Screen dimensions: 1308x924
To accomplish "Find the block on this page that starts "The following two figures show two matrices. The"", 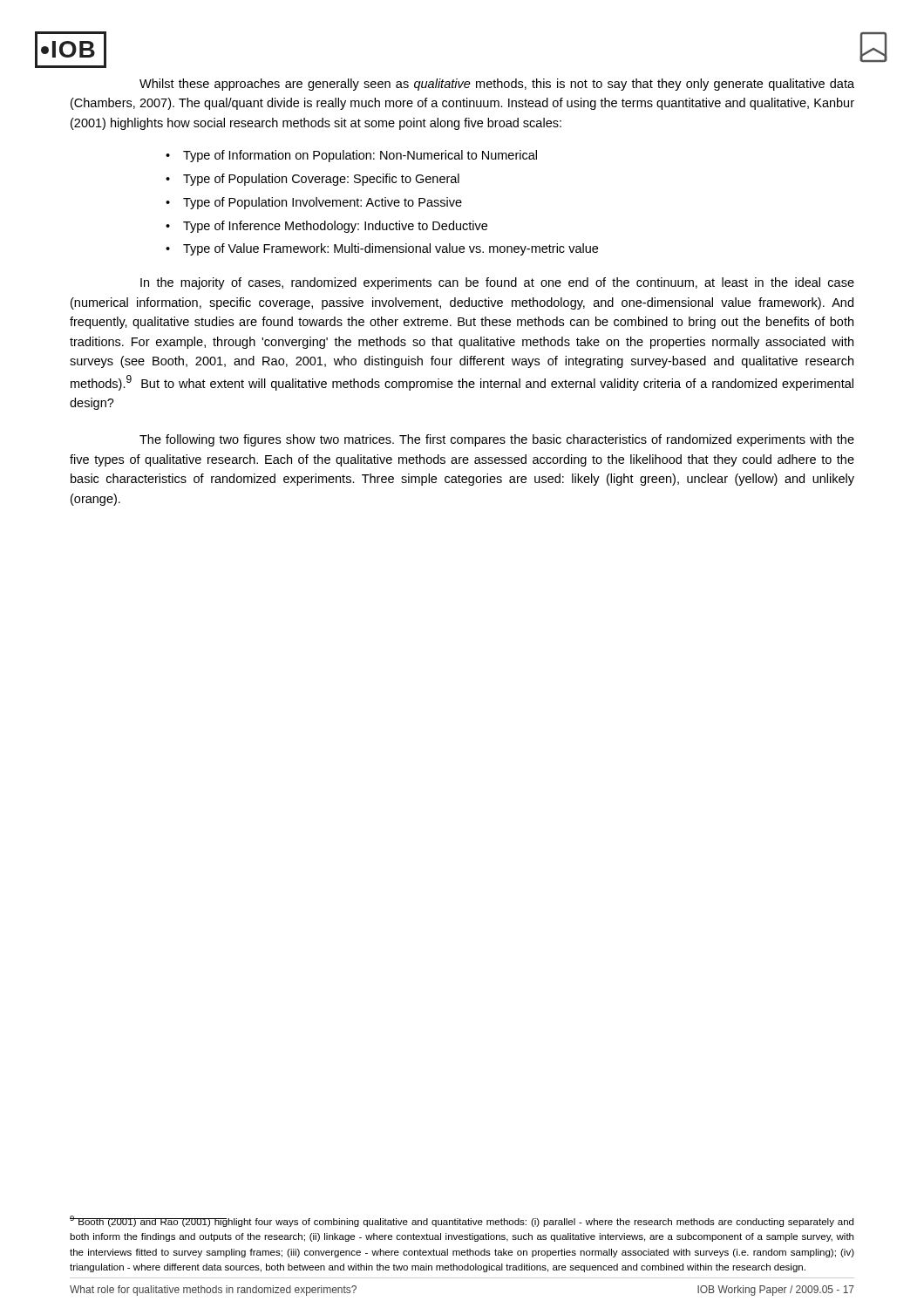I will point(462,469).
